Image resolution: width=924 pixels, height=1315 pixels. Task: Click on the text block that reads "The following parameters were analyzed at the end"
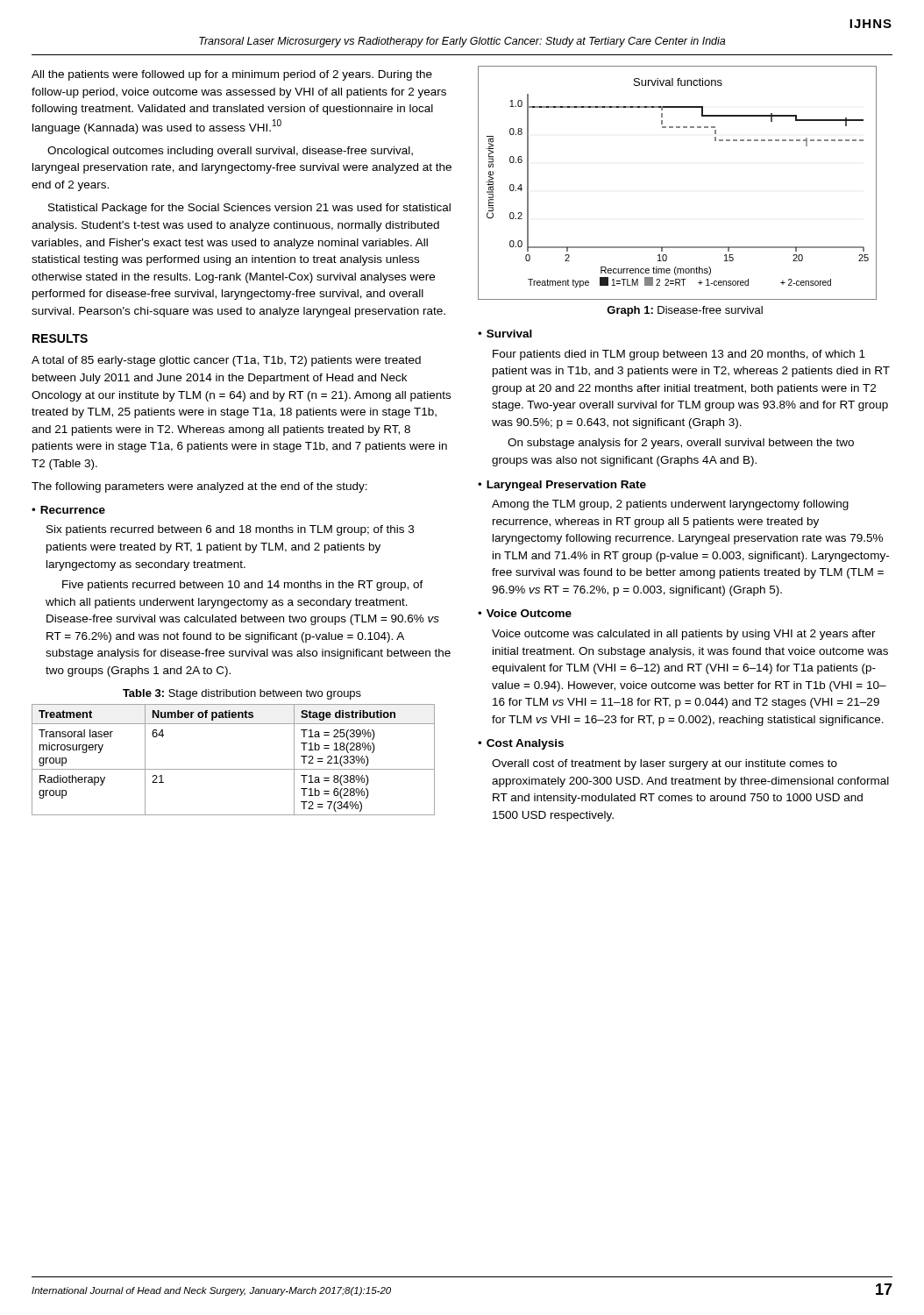click(200, 486)
